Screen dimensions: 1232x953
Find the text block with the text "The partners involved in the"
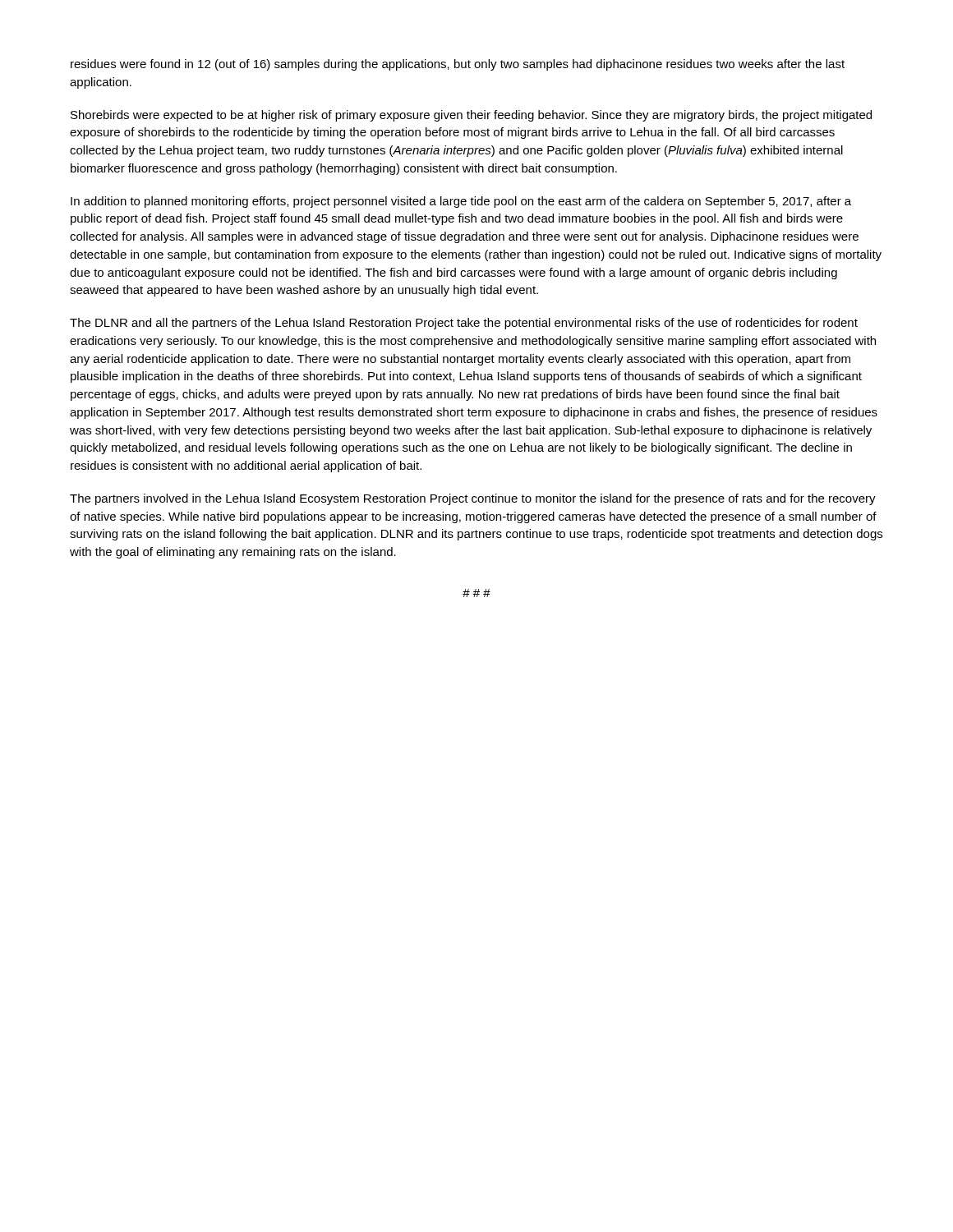point(476,525)
